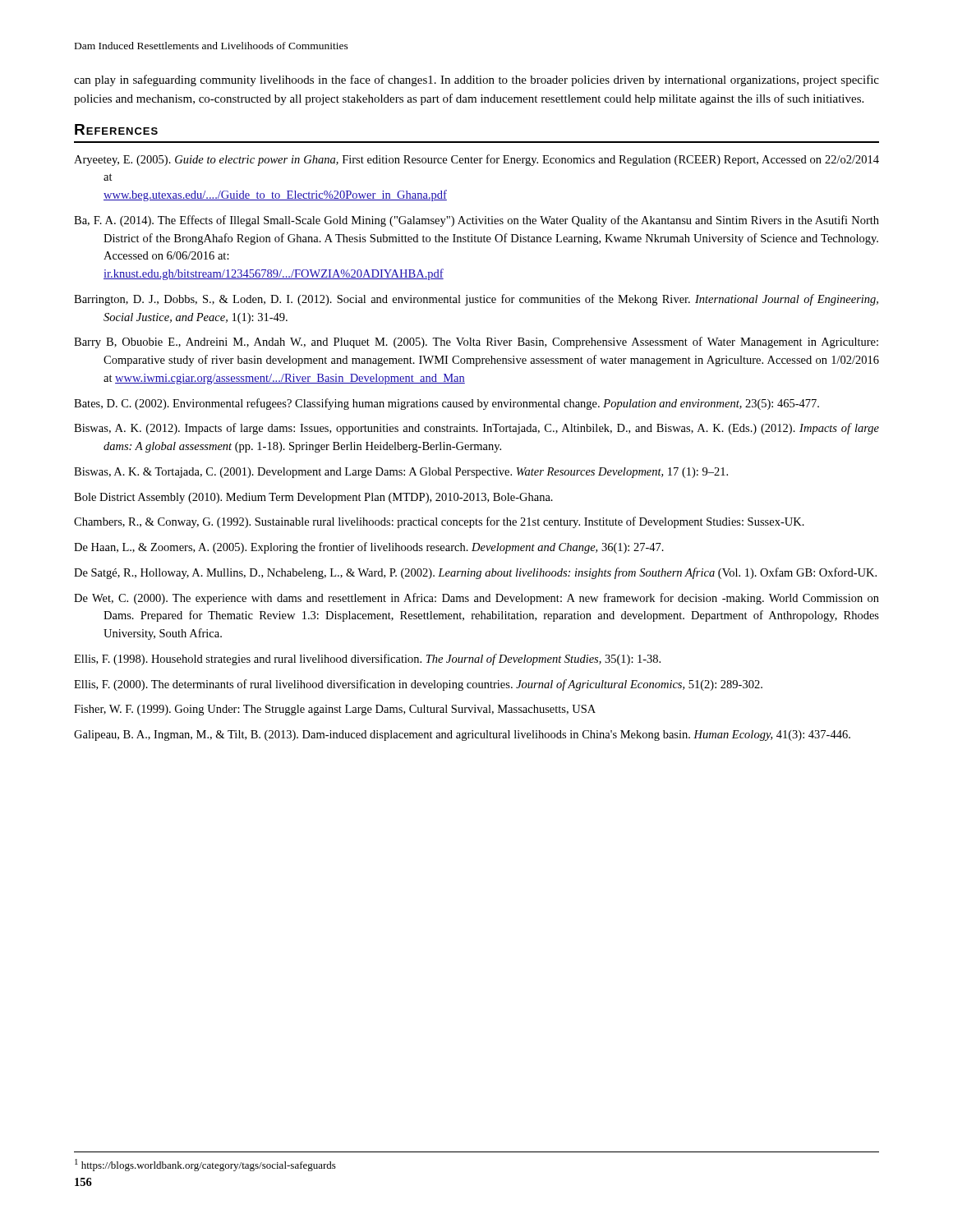Navigate to the text block starting "Aryeetey, E. (2005). Guide to electric"
The width and height of the screenshot is (953, 1232).
point(476,160)
